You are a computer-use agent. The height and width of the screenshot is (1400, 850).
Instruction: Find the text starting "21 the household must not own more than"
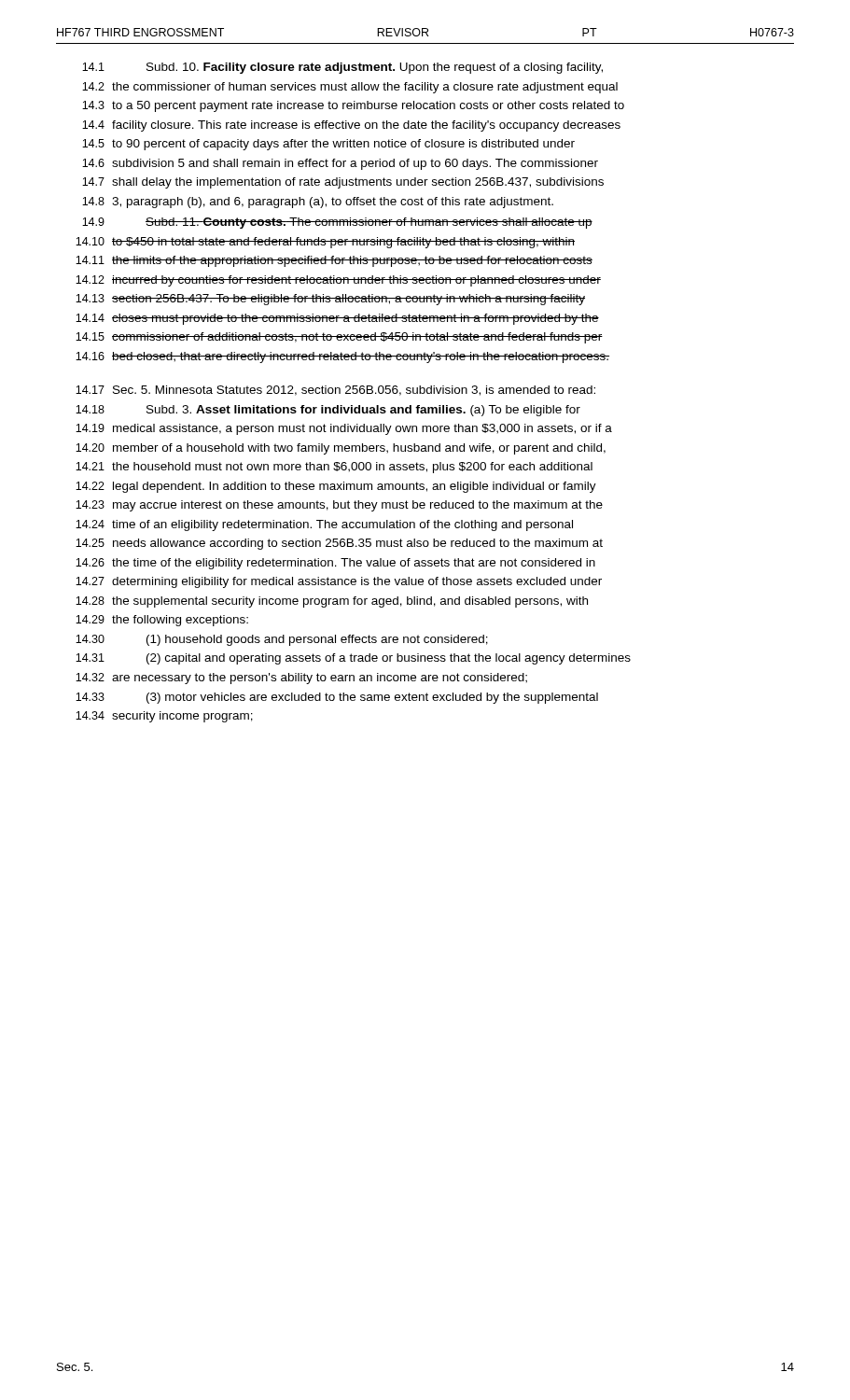pyautogui.click(x=425, y=467)
